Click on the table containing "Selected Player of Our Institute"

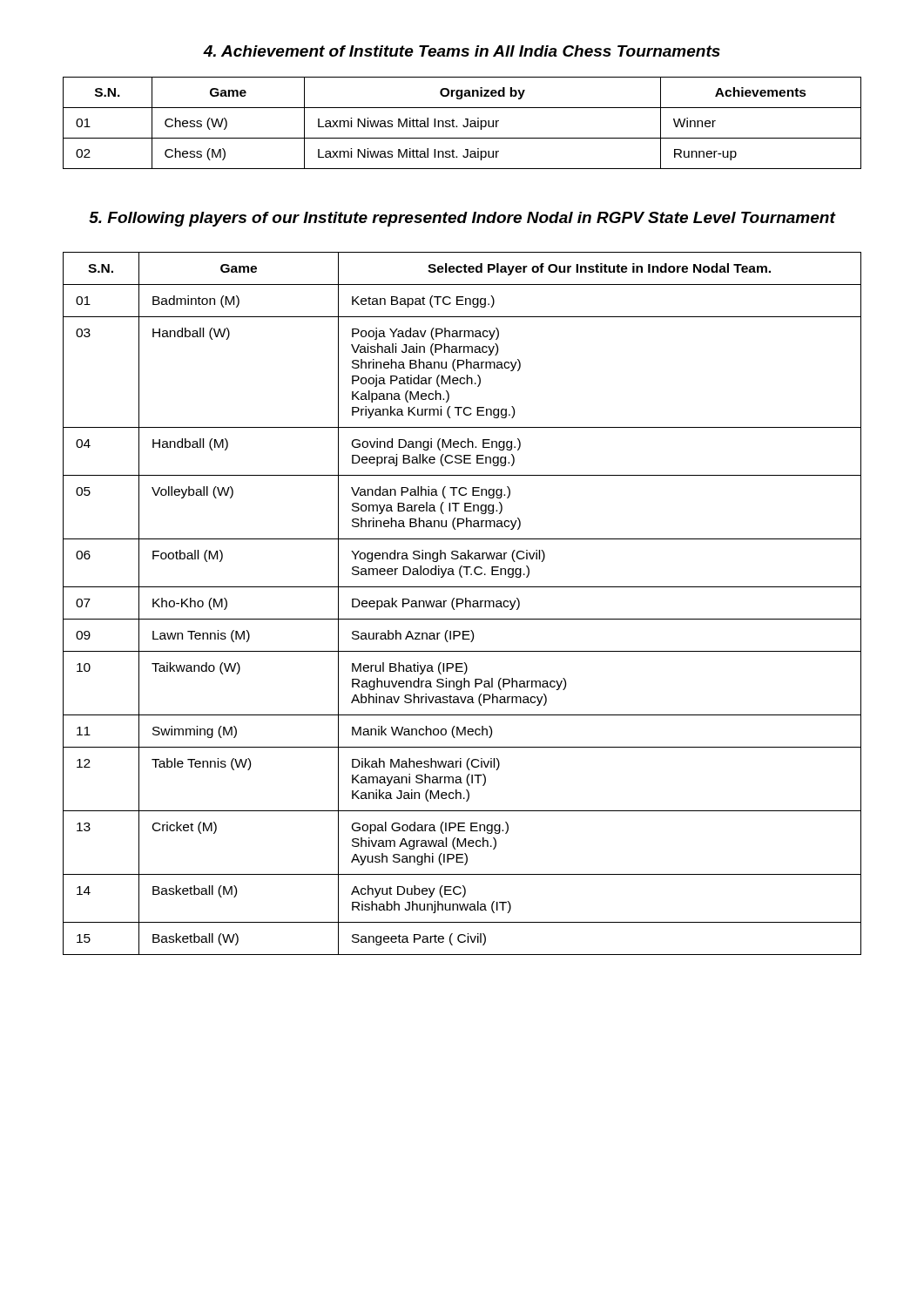(x=462, y=603)
